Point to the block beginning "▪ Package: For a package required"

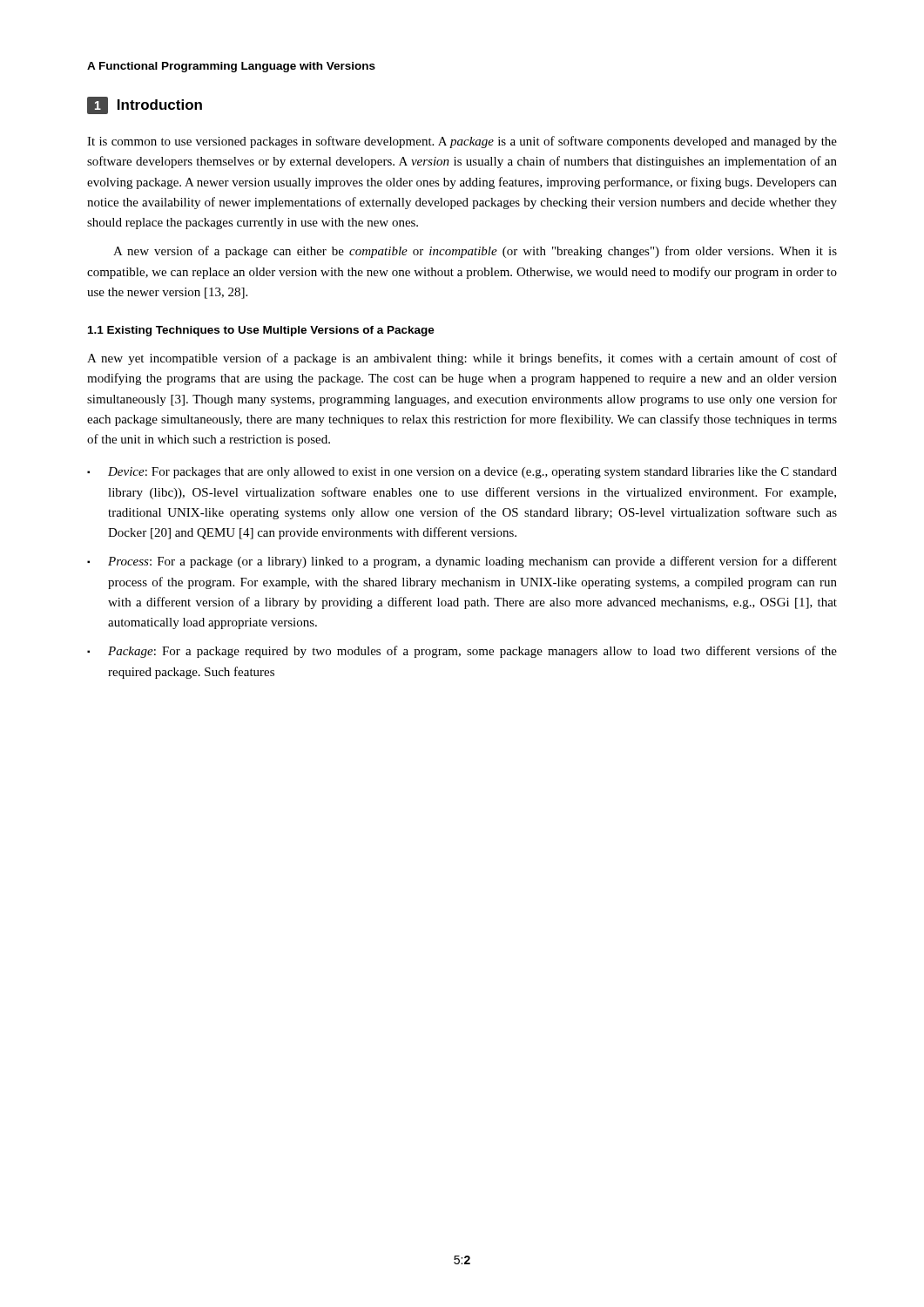click(x=462, y=662)
